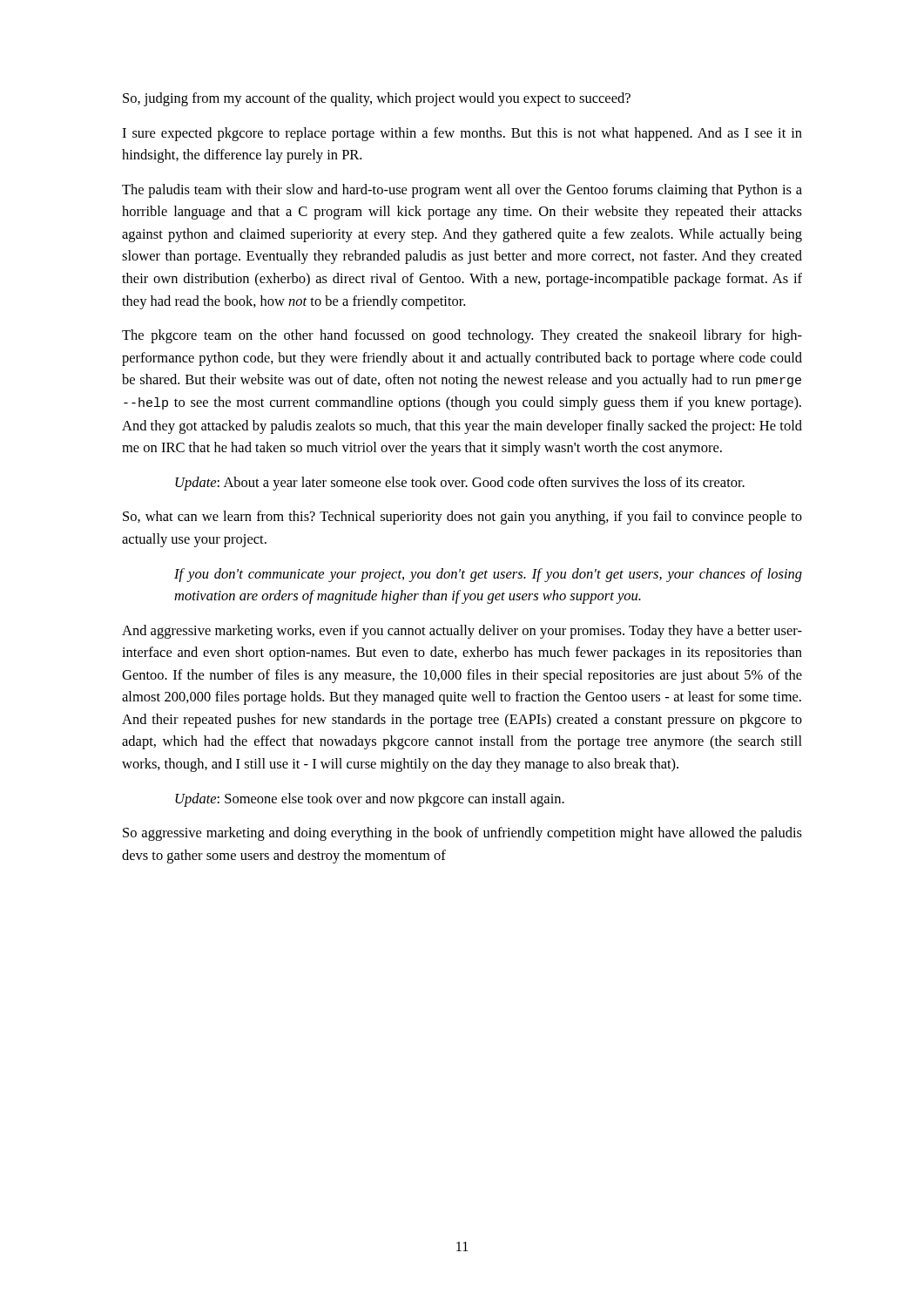This screenshot has width=924, height=1307.
Task: Click the passage that begins "Update: About a"
Action: pyautogui.click(x=488, y=482)
